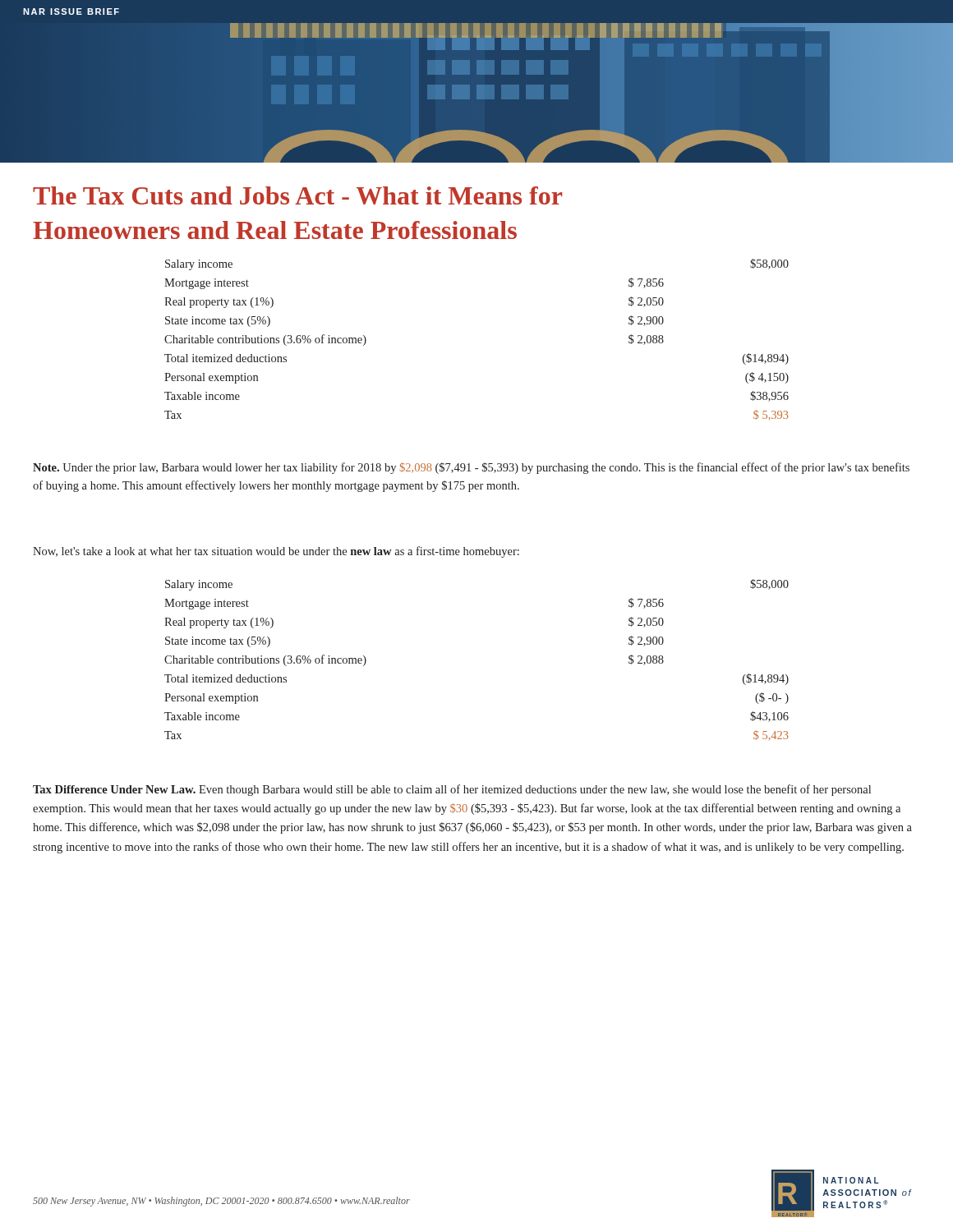
Task: Point to the block beginning "Note. Under the"
Action: click(x=471, y=477)
